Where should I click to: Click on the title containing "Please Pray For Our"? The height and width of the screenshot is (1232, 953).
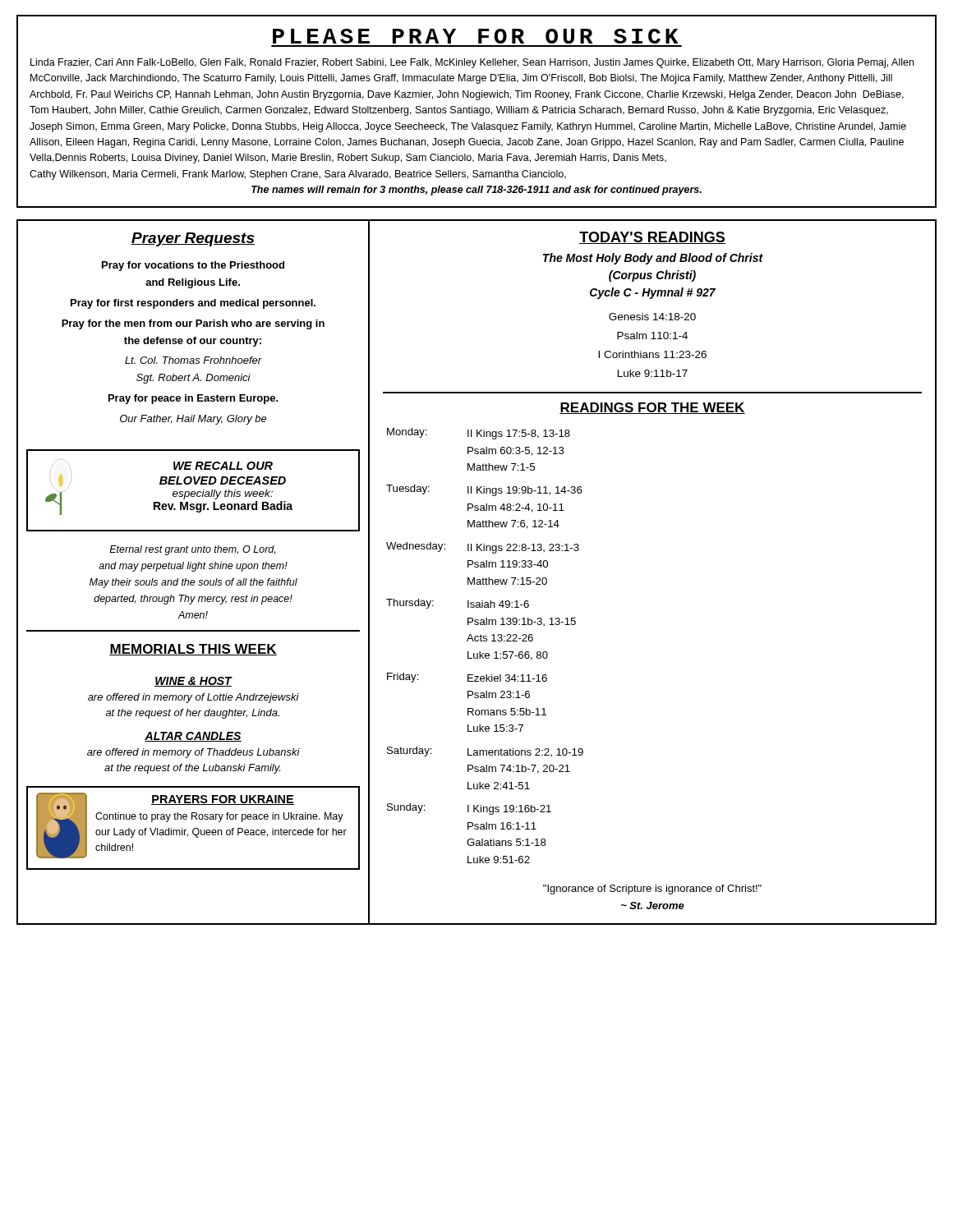(476, 111)
